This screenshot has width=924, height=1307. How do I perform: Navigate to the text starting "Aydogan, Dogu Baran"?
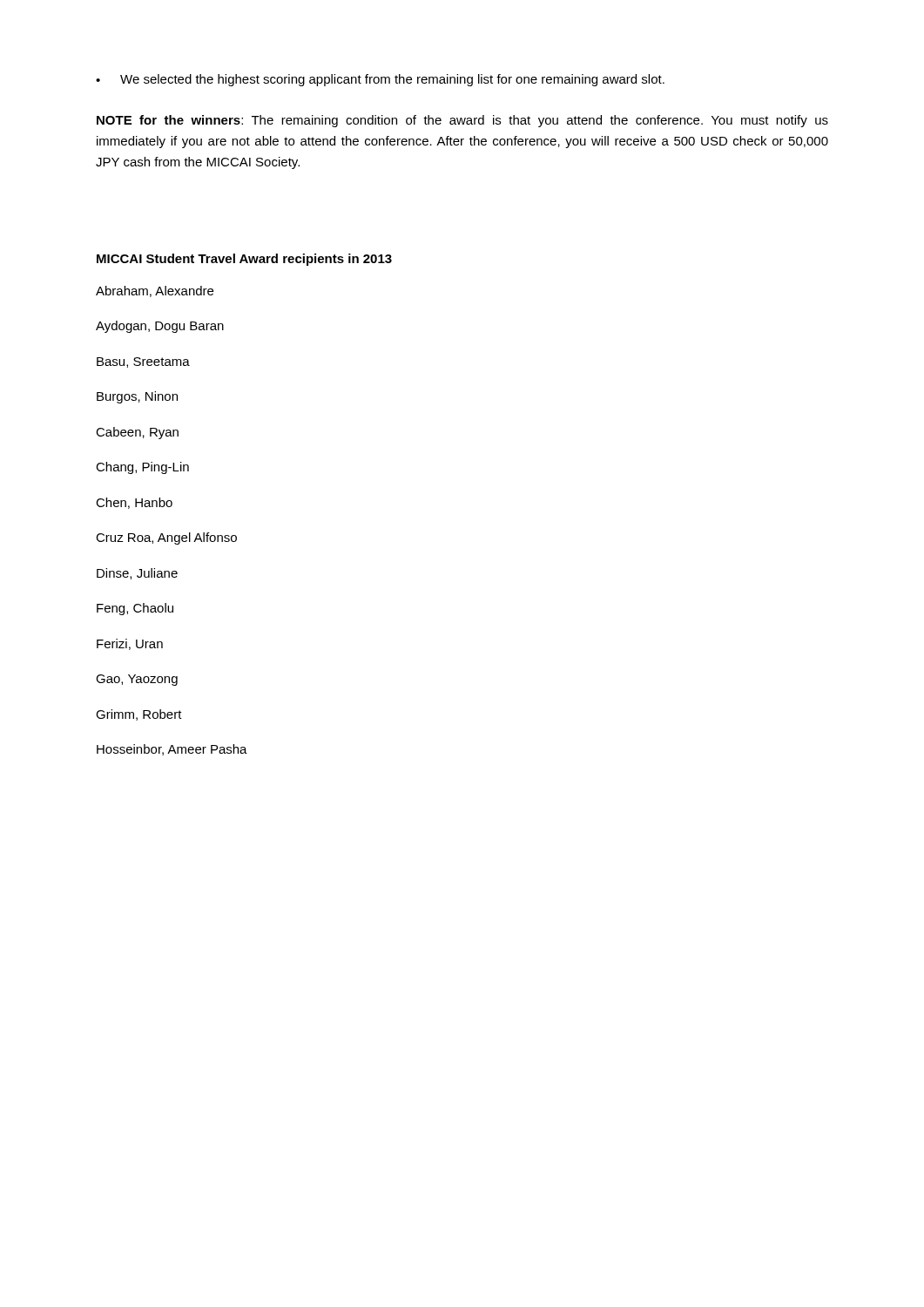[x=160, y=325]
